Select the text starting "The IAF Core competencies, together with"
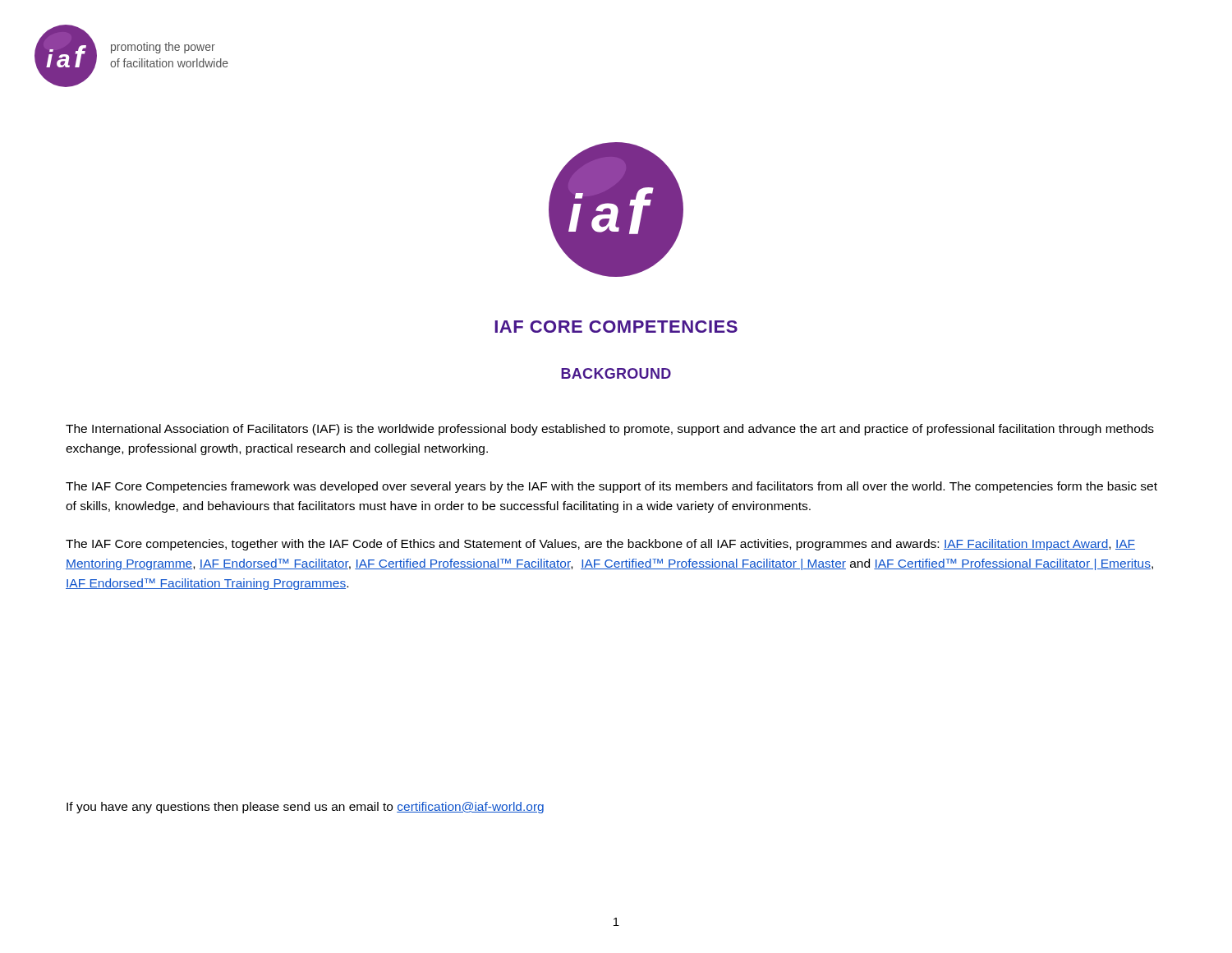Screen dimensions: 953x1232 (x=610, y=563)
